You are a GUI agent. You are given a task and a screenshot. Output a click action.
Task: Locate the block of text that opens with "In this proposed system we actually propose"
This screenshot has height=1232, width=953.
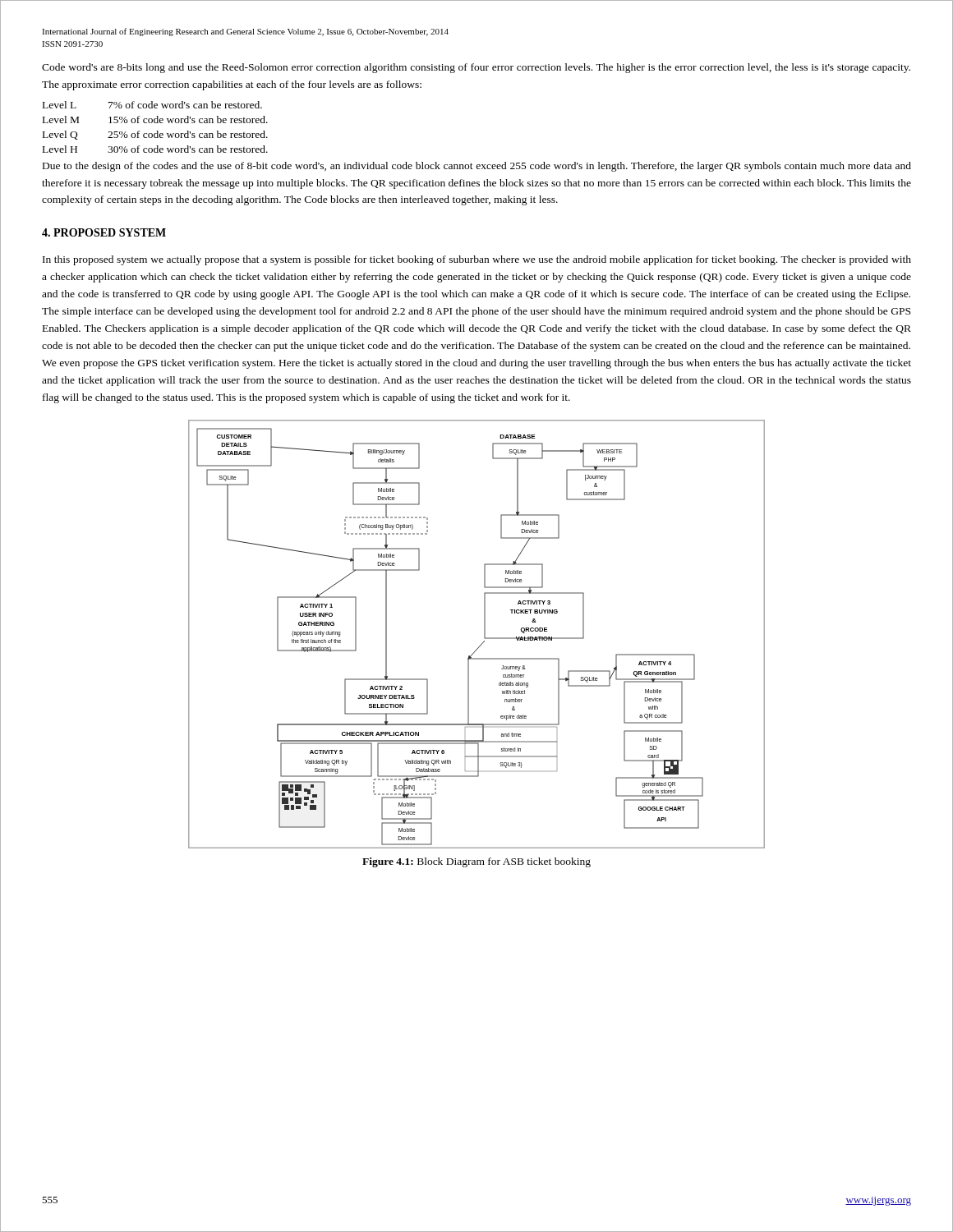tap(476, 328)
